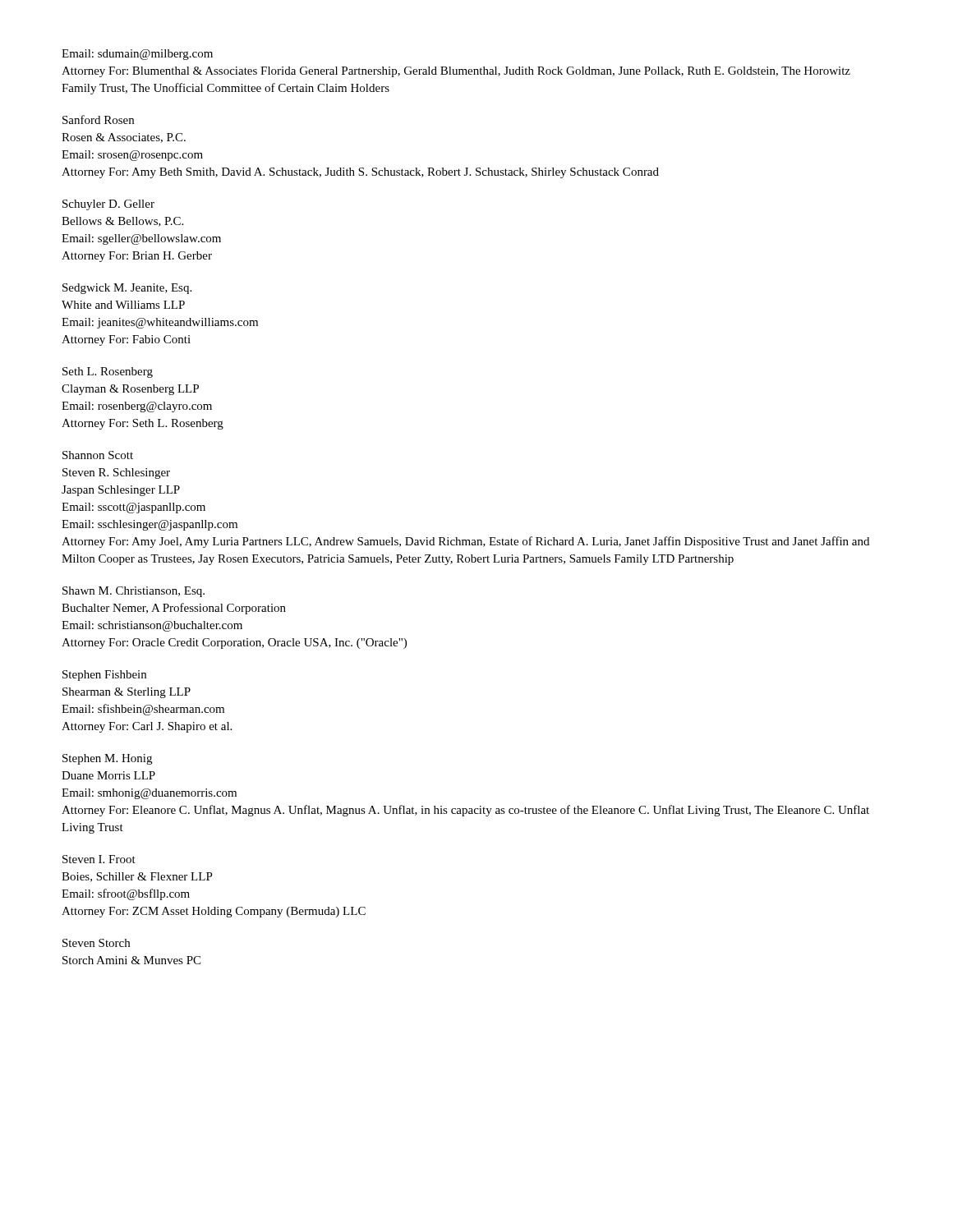Select the text block that says "Steven I. Froot Boies,"
The height and width of the screenshot is (1232, 953).
point(99,859)
